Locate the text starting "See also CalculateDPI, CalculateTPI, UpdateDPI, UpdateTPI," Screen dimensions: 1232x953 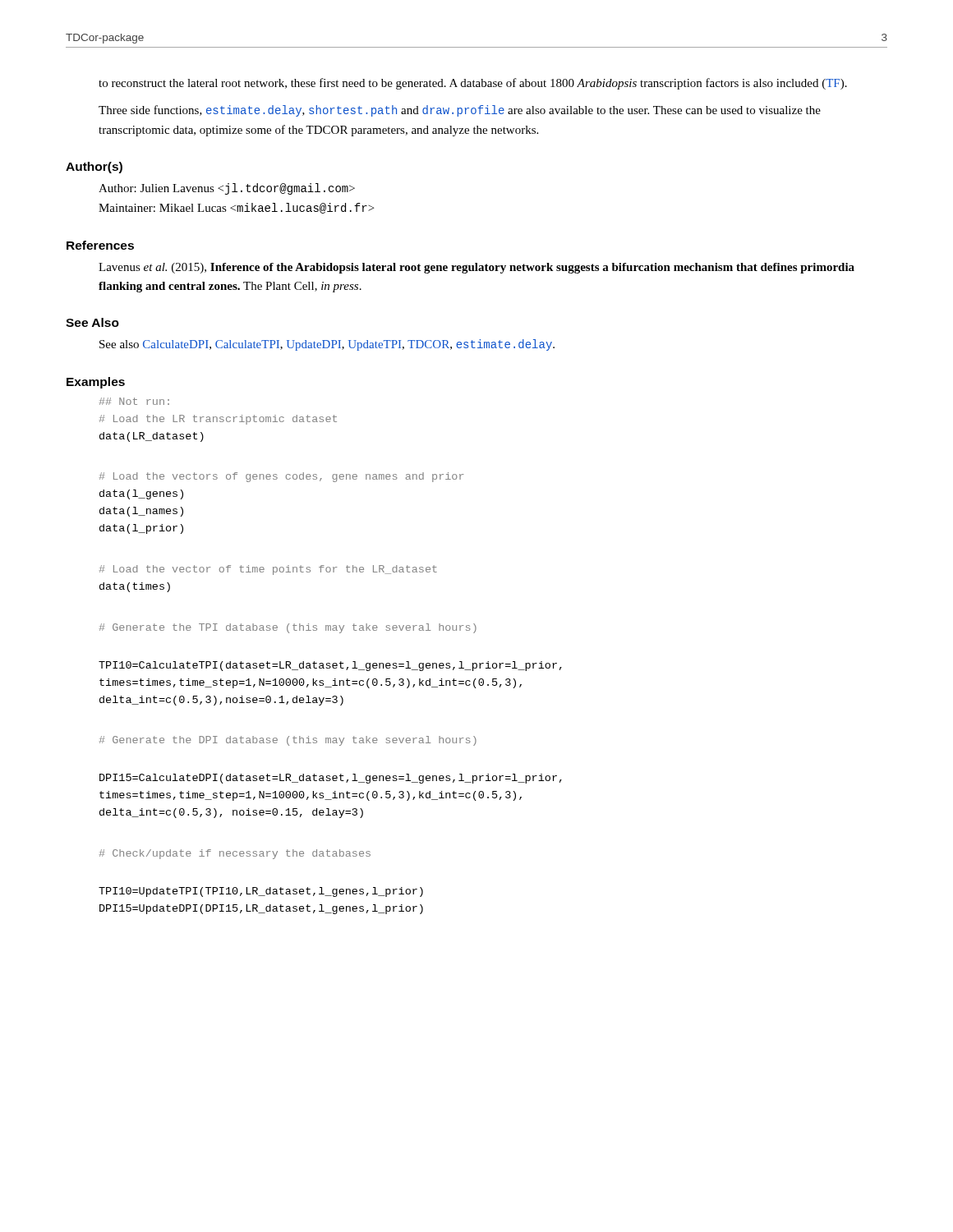click(327, 345)
